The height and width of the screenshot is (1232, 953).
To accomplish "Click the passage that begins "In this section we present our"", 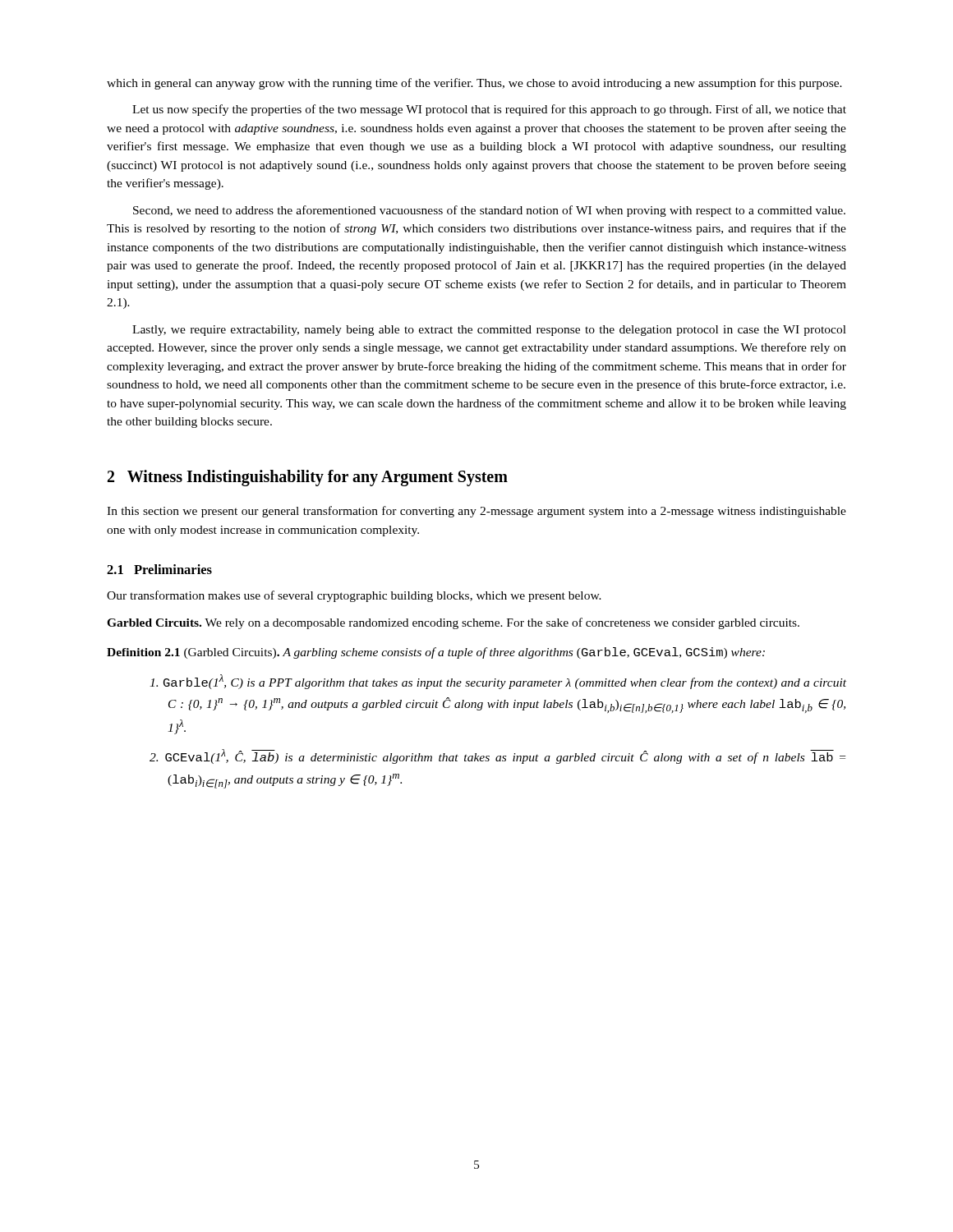I will (x=476, y=520).
